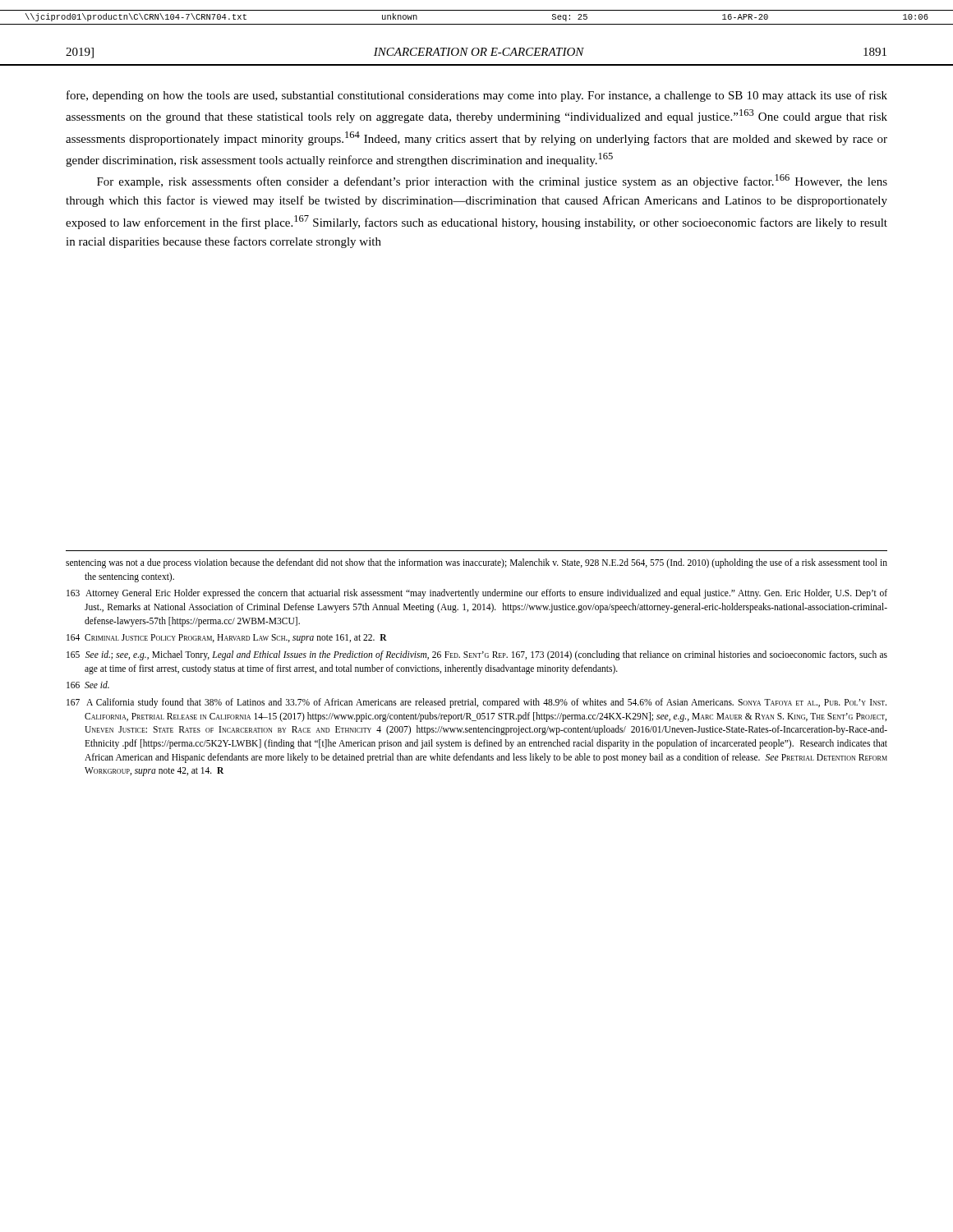
Task: Navigate to the text starting "For example, risk assessments often consider a defen­dant’s"
Action: pos(476,211)
